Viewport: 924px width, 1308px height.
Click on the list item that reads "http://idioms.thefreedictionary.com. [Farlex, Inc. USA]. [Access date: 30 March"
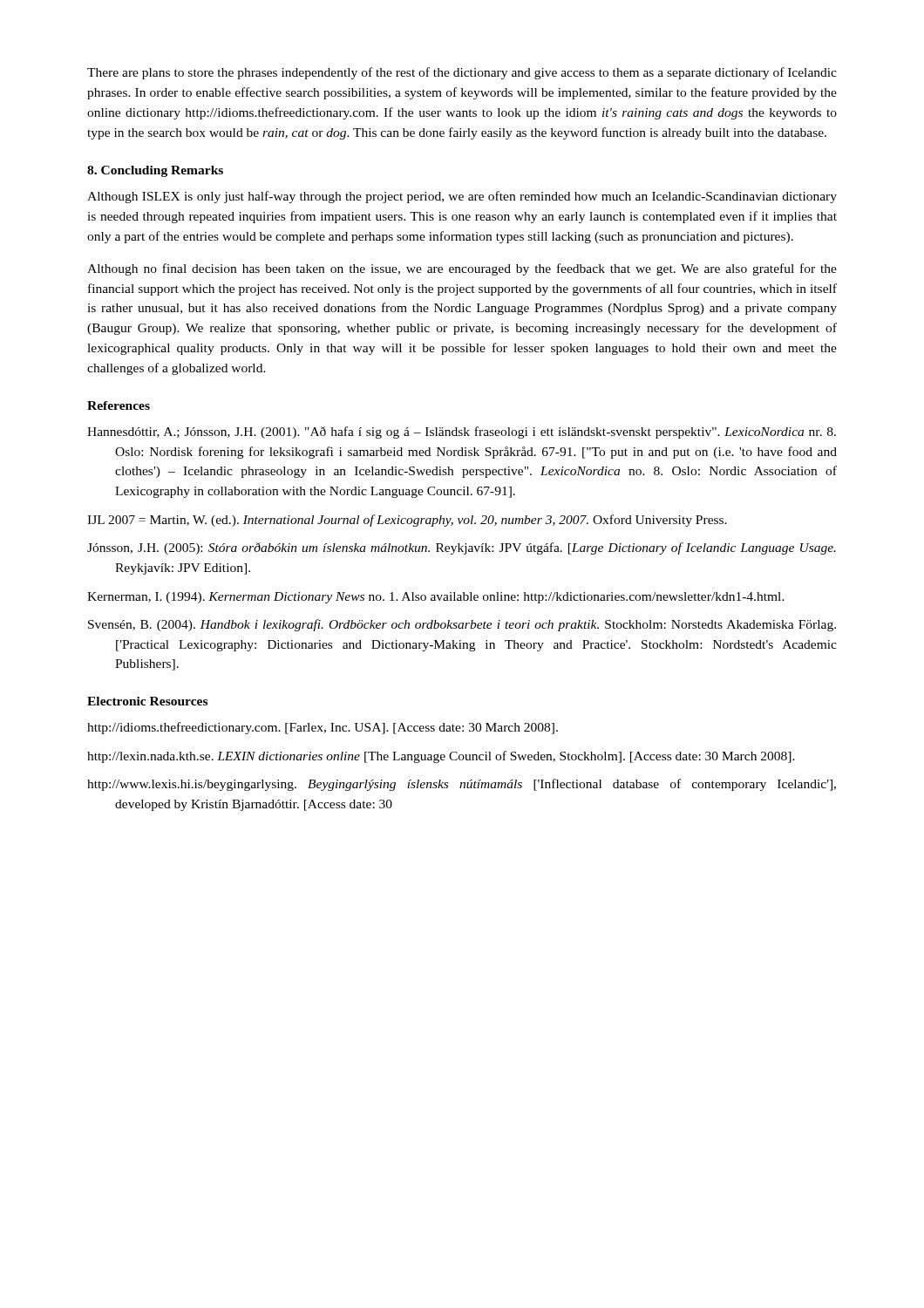[x=323, y=727]
